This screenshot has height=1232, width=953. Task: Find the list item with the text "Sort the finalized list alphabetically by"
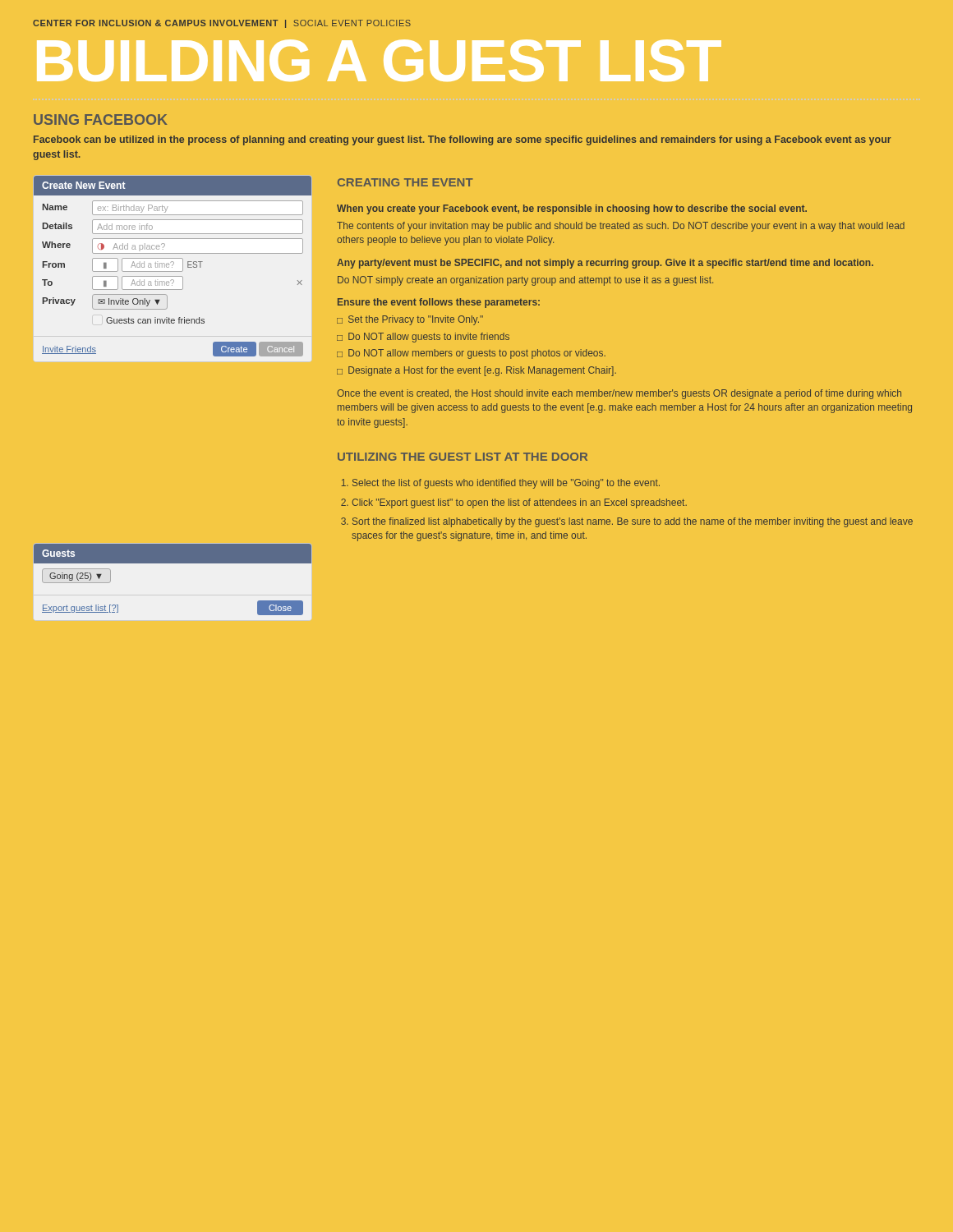(636, 529)
